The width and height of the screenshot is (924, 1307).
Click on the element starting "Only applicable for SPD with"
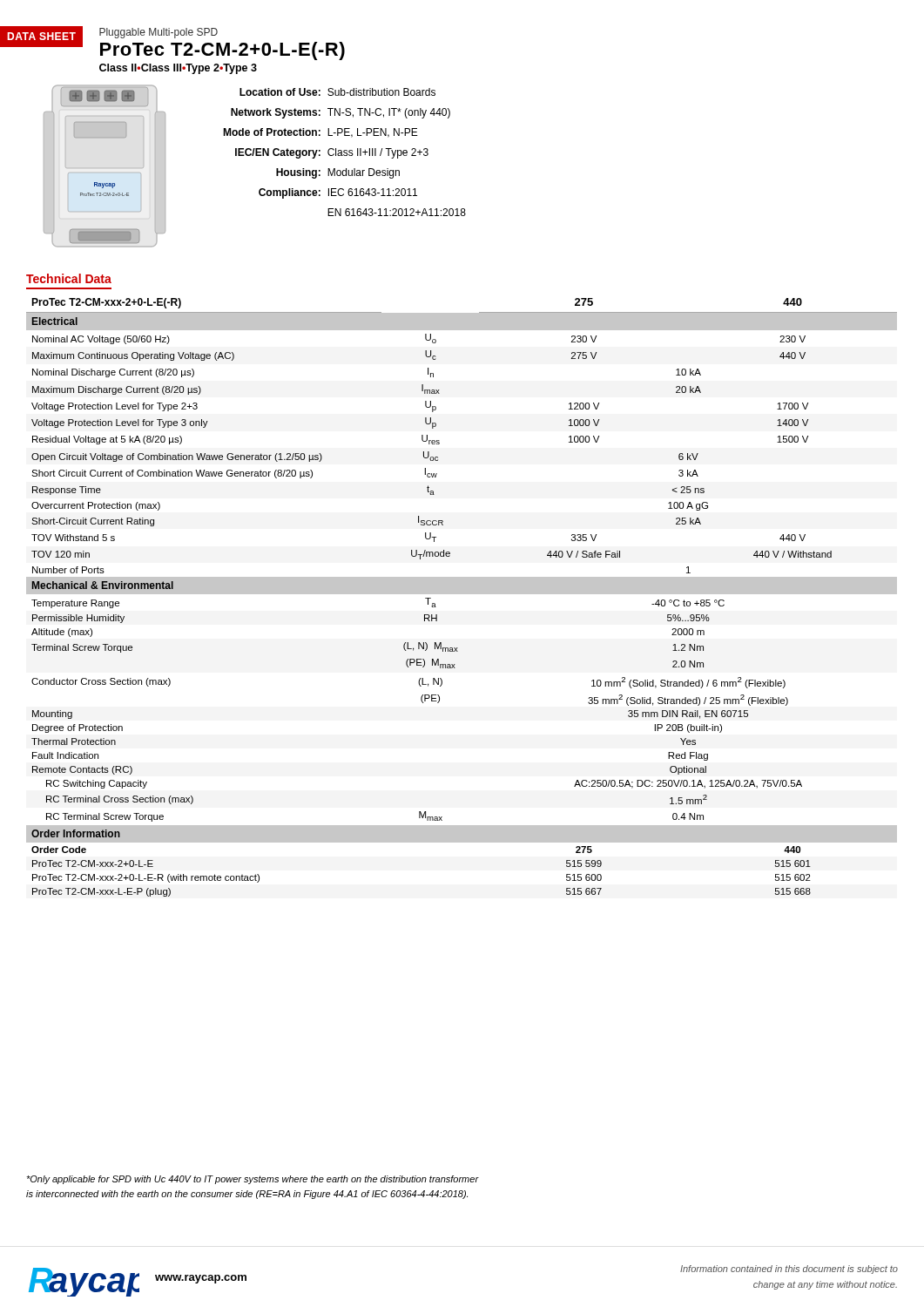[252, 1186]
